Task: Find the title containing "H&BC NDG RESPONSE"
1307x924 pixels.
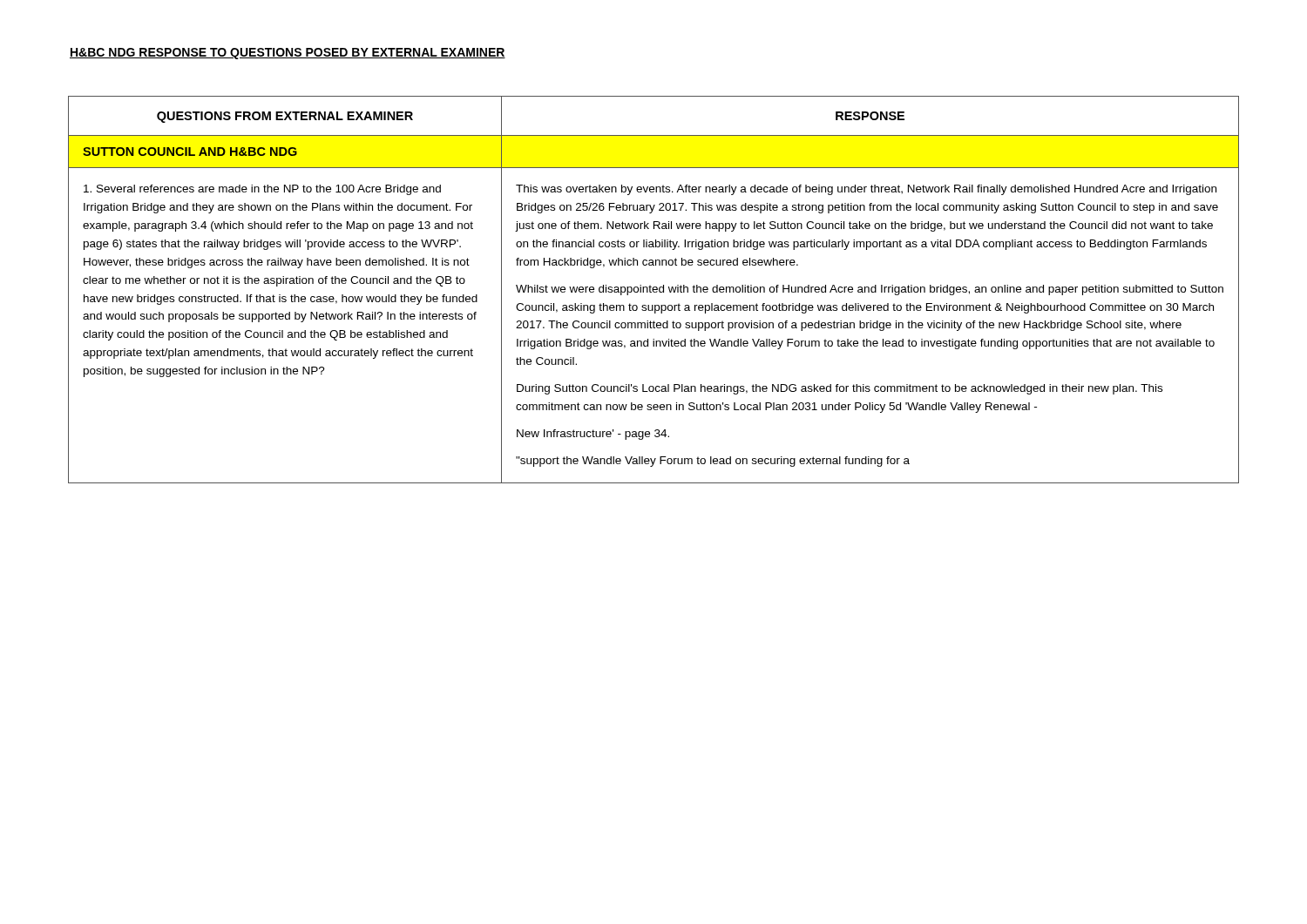Action: (287, 52)
